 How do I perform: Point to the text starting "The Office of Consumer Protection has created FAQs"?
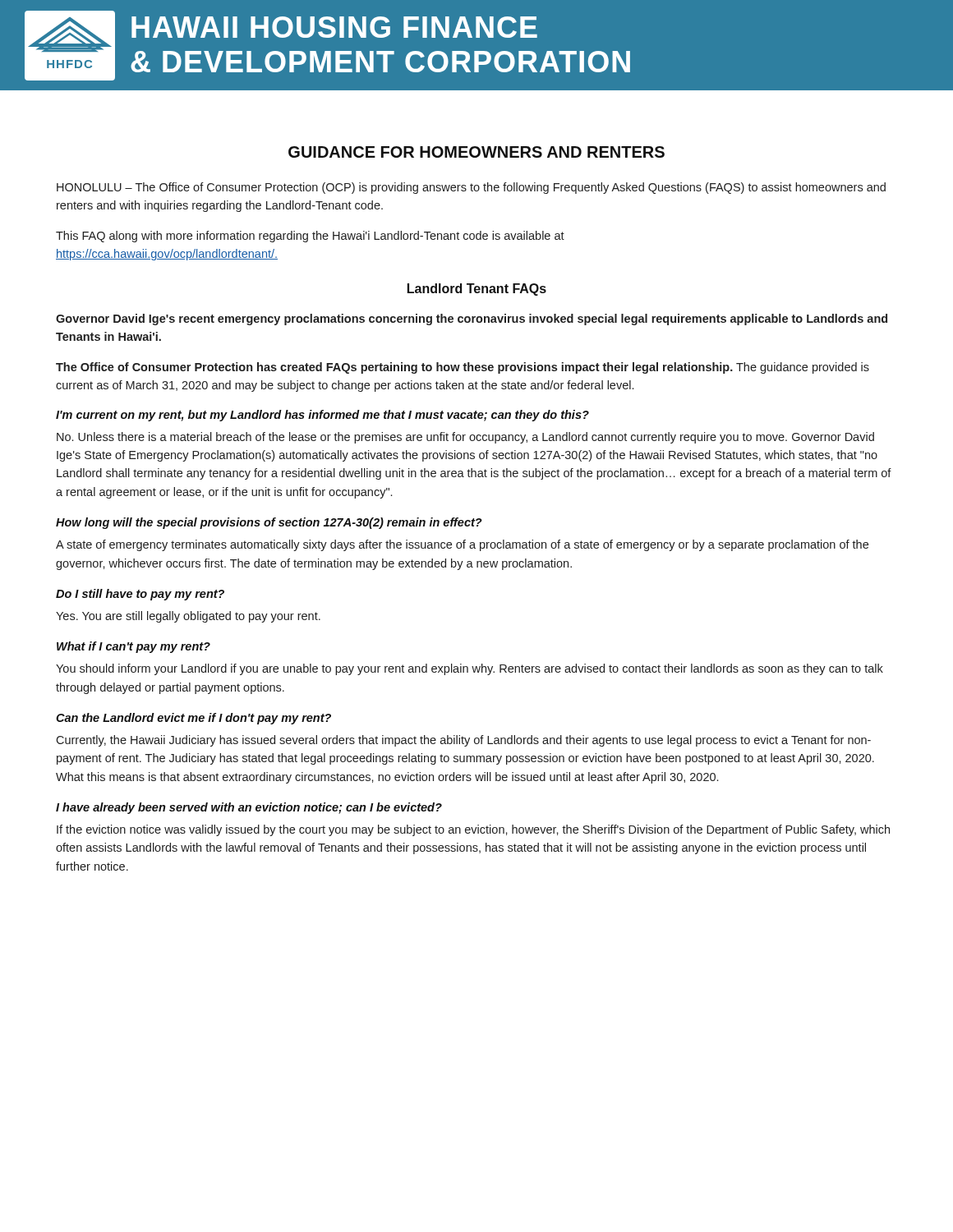[x=463, y=376]
